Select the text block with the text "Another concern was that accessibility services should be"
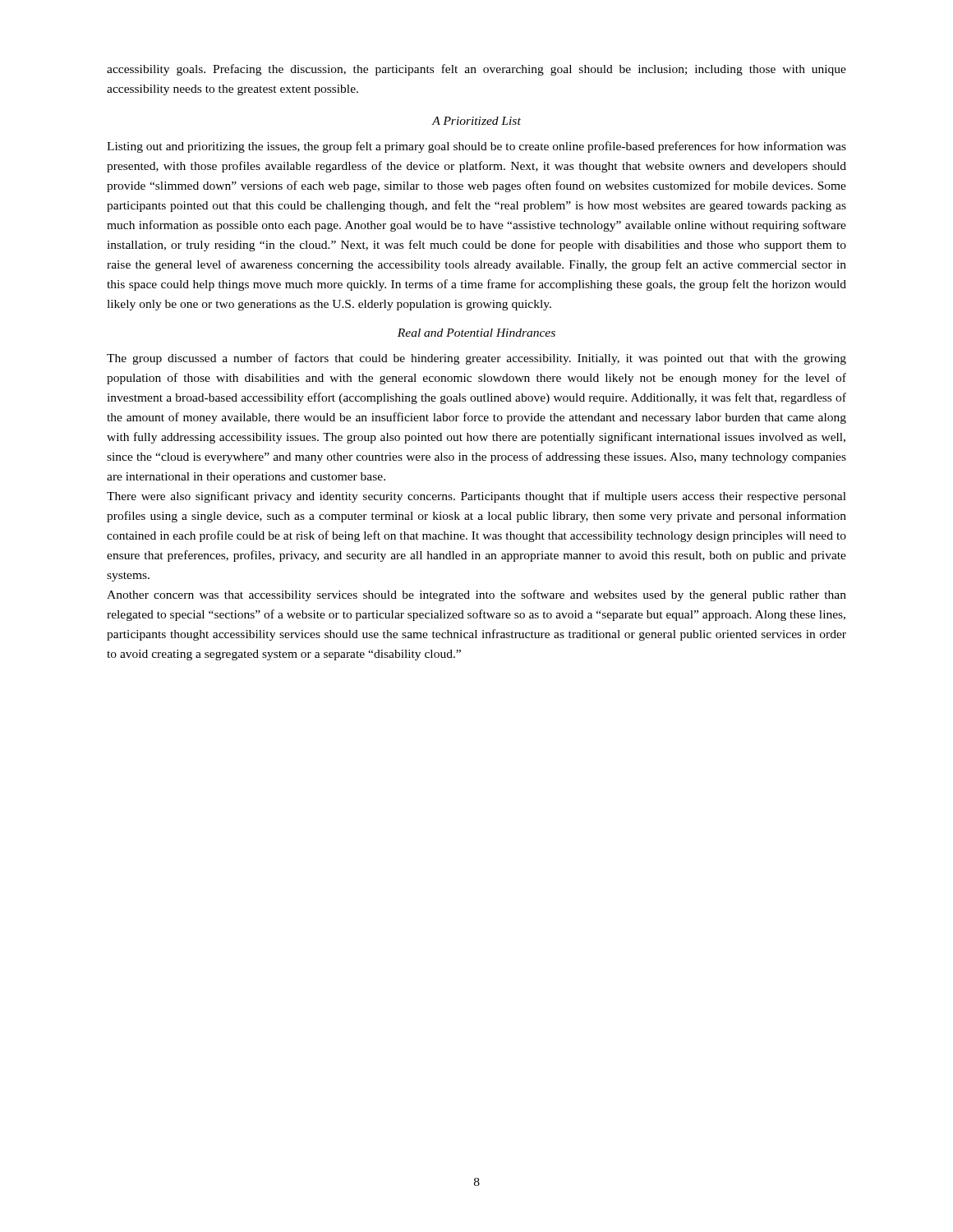 coord(476,625)
